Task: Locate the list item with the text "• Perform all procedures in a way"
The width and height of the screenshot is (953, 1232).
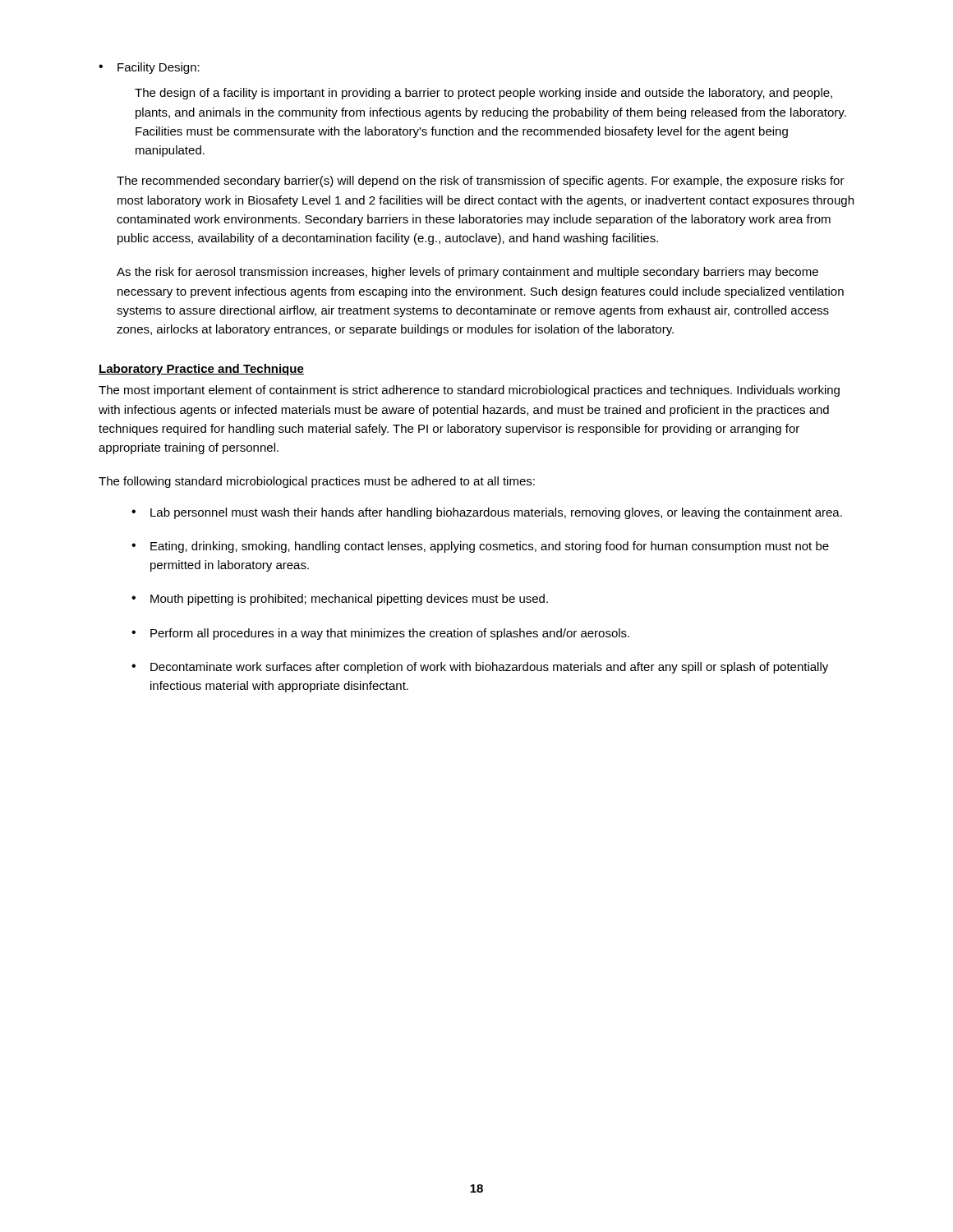Action: tap(493, 633)
